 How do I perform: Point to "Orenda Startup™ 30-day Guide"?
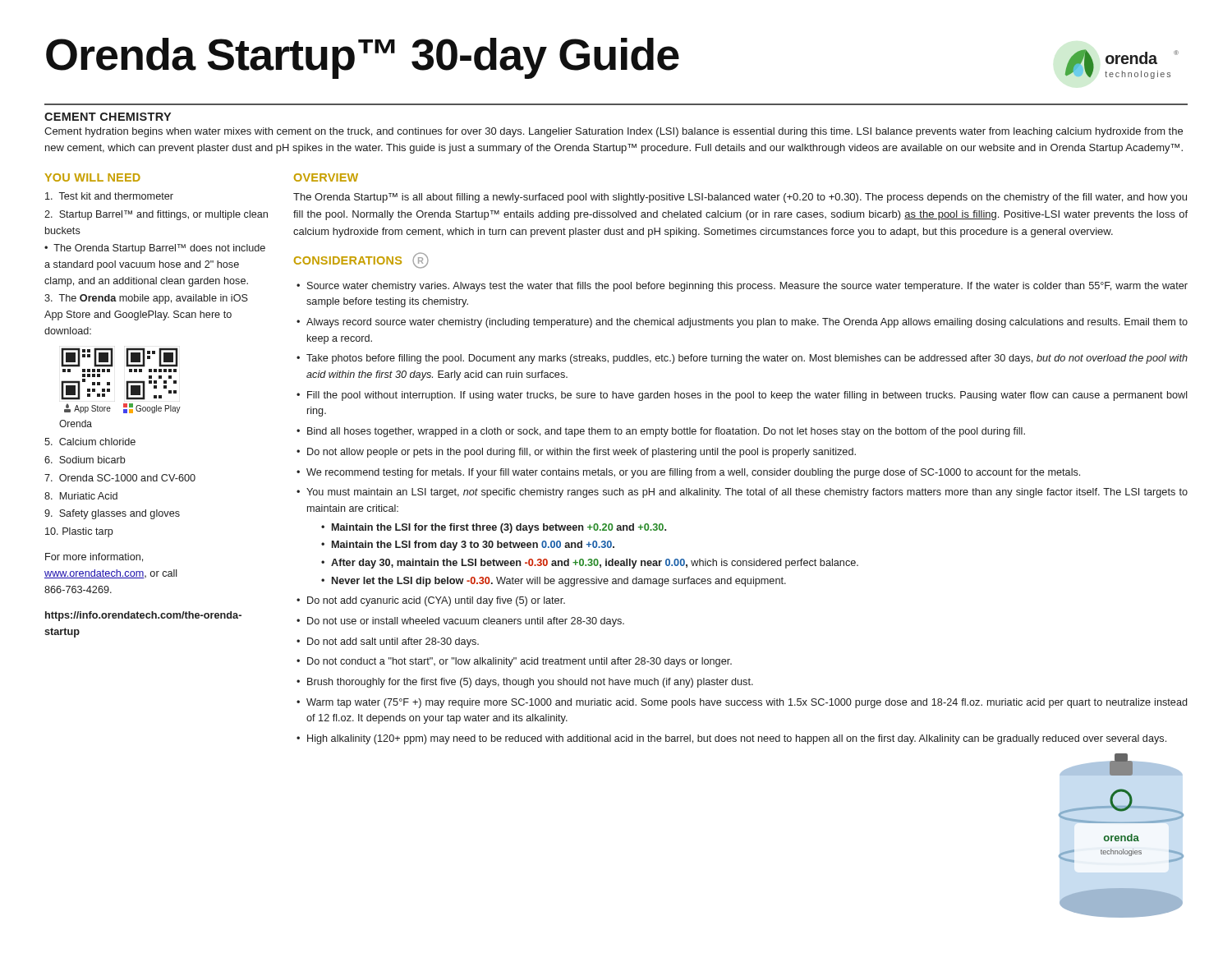(x=362, y=55)
